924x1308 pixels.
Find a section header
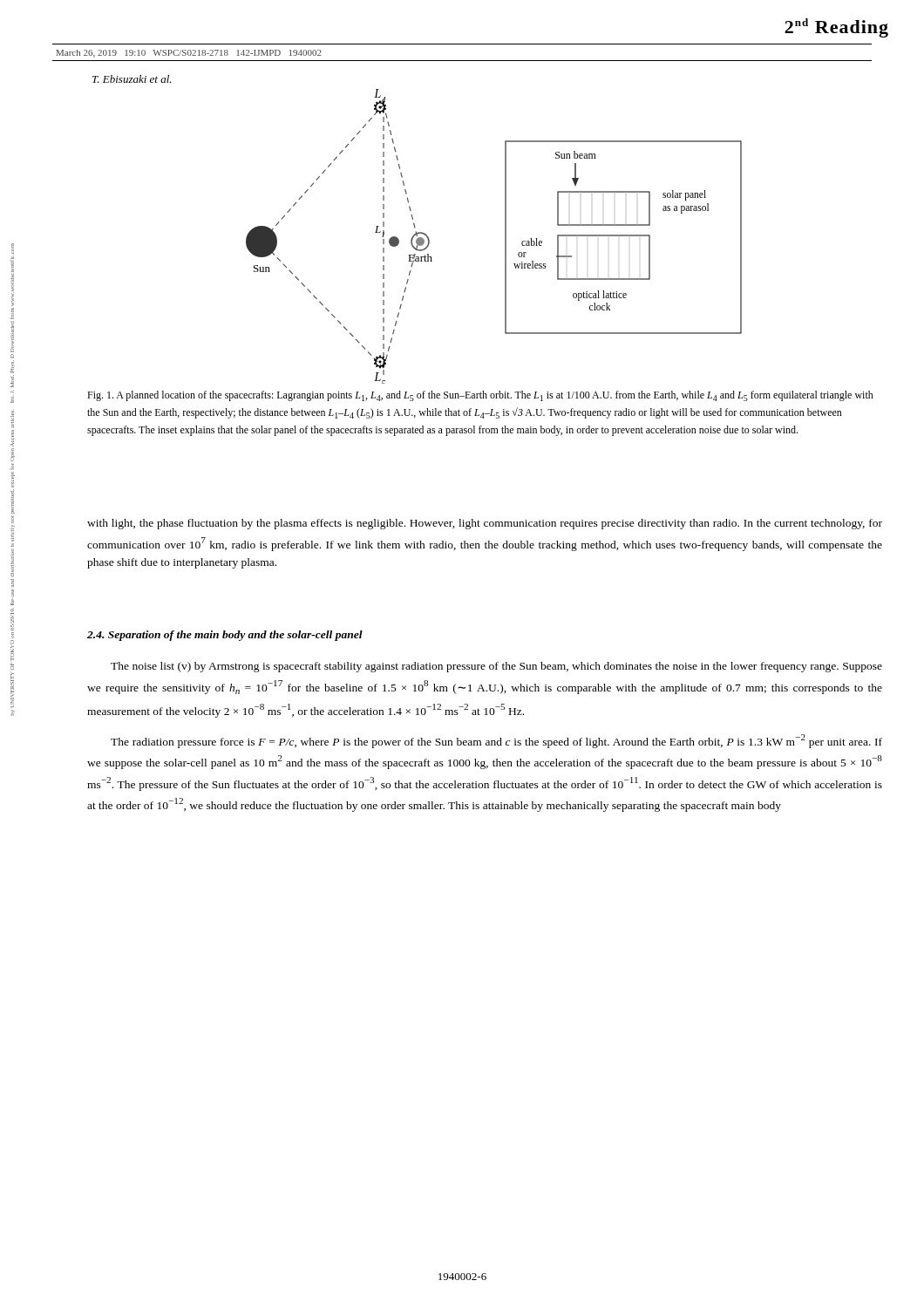[x=225, y=634]
